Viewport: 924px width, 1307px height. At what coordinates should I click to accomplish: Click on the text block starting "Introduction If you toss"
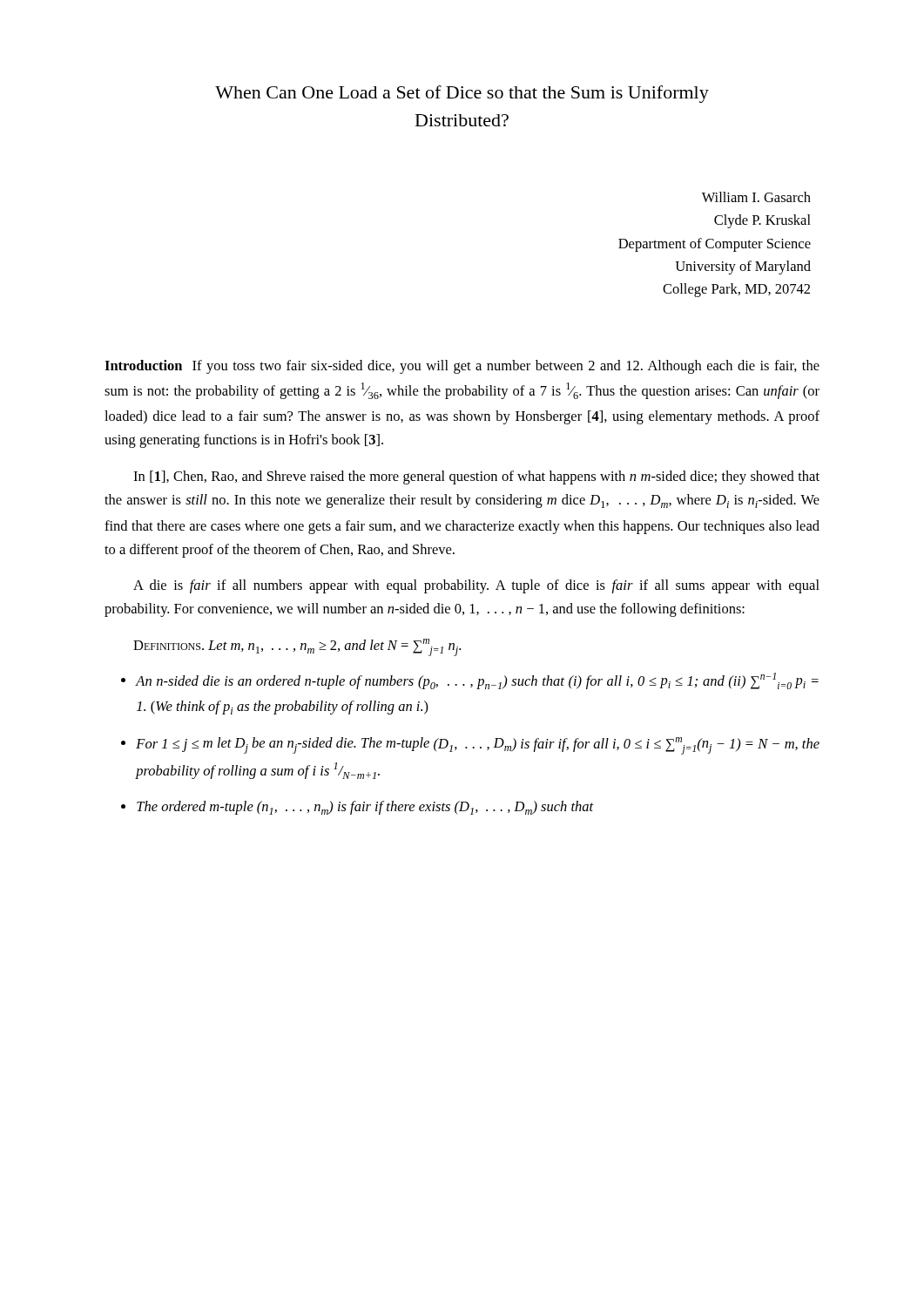click(x=462, y=403)
